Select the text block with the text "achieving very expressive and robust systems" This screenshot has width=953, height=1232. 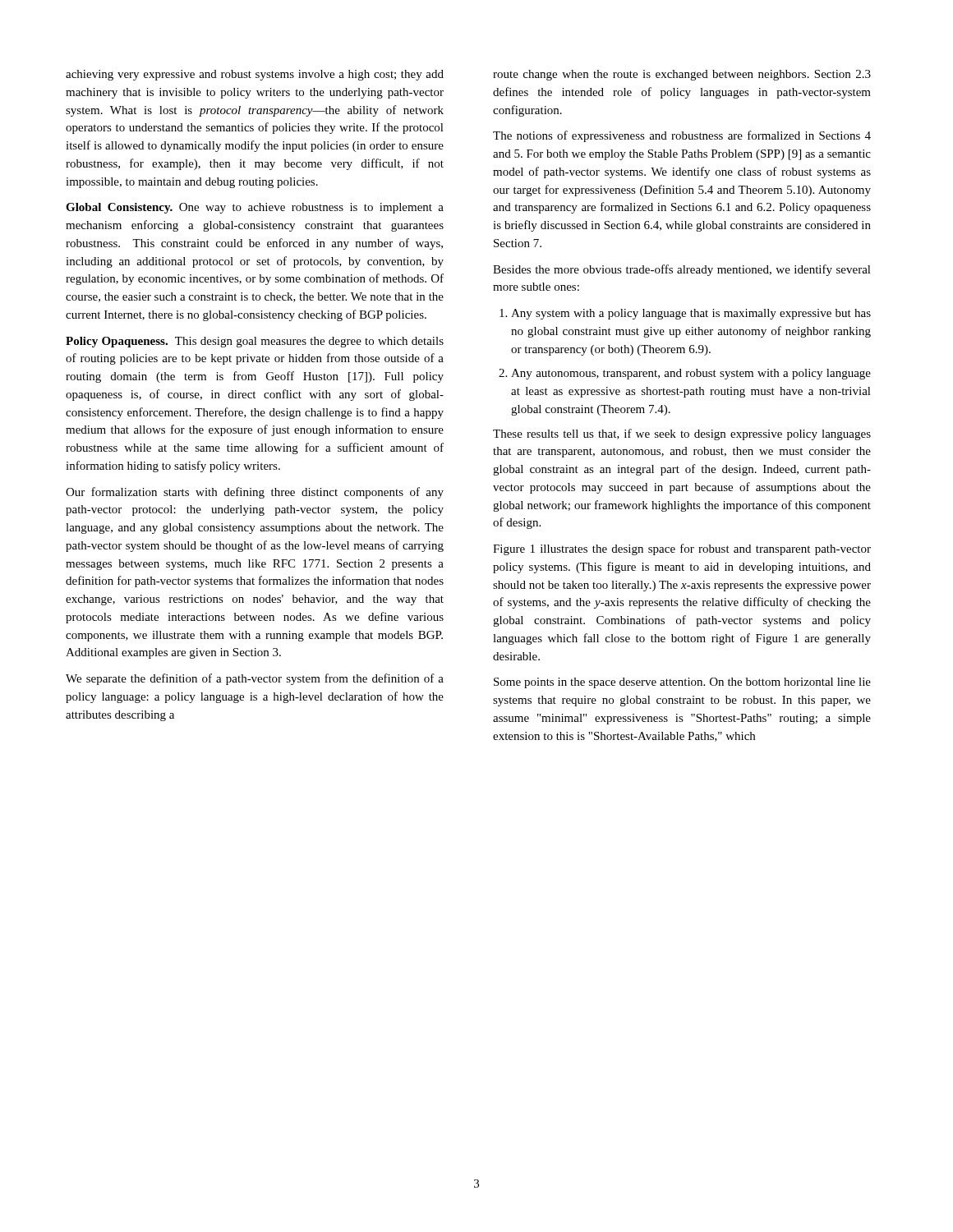(255, 128)
